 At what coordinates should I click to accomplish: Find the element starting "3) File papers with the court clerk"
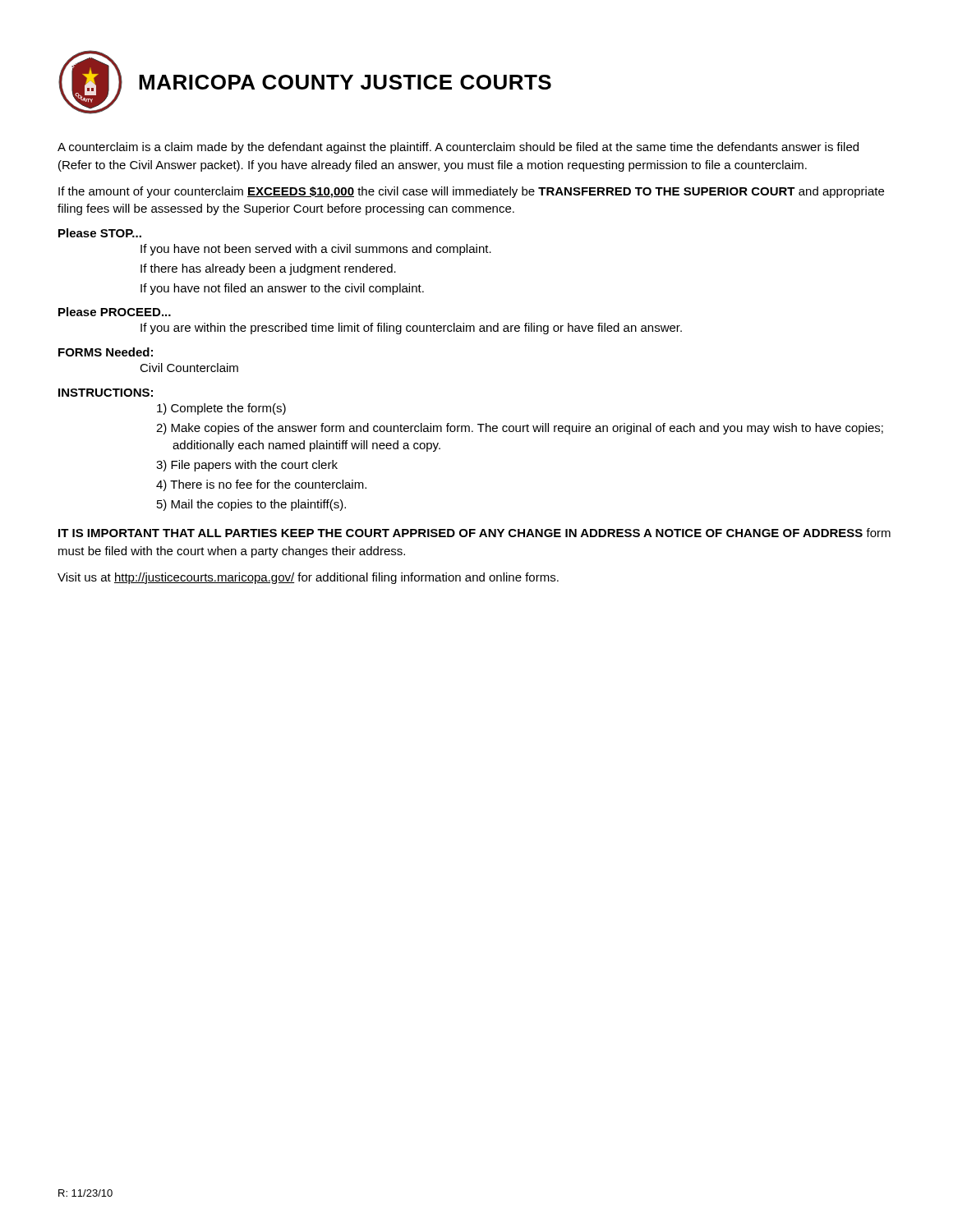[x=247, y=464]
